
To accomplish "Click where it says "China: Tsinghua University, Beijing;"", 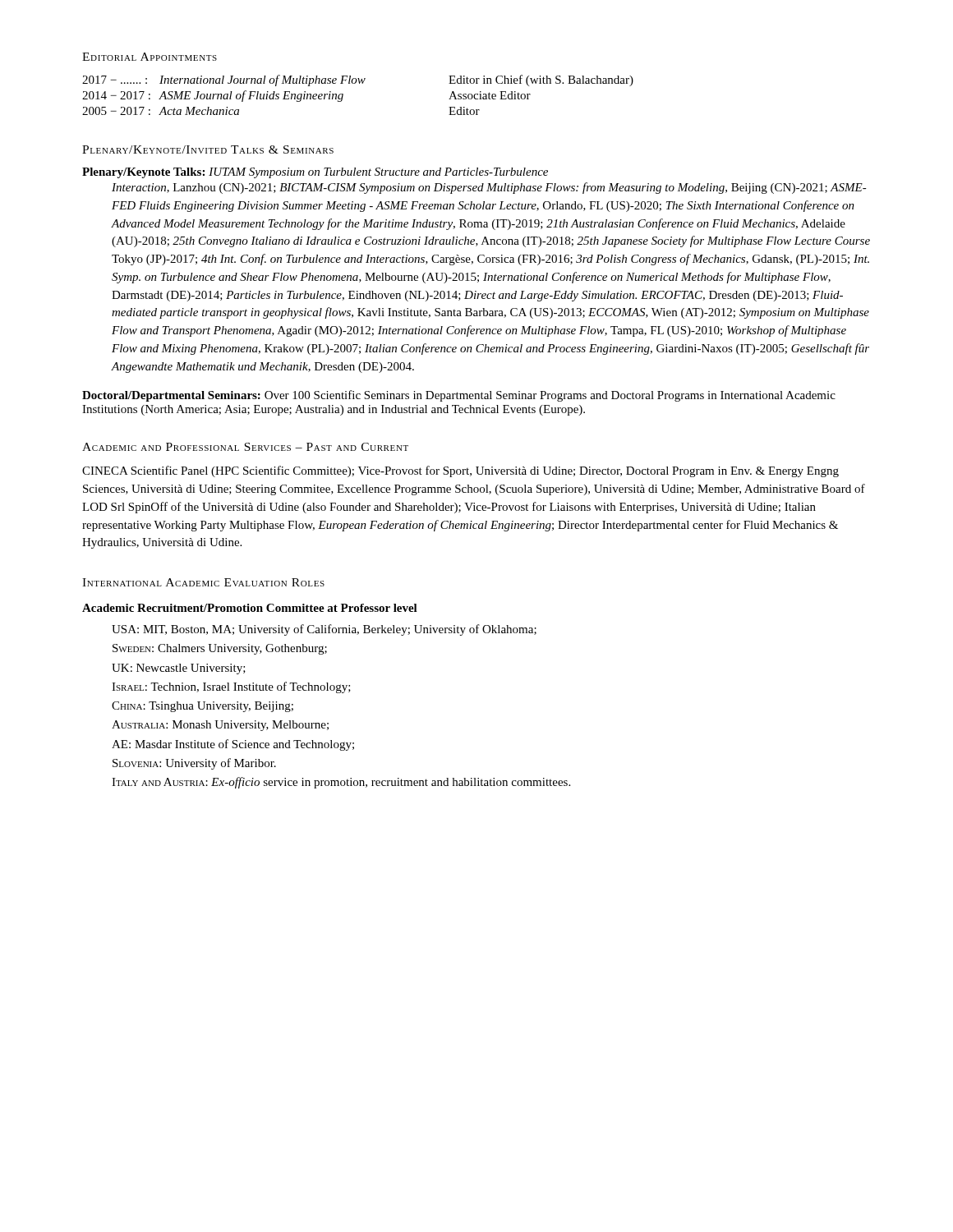I will coord(203,707).
